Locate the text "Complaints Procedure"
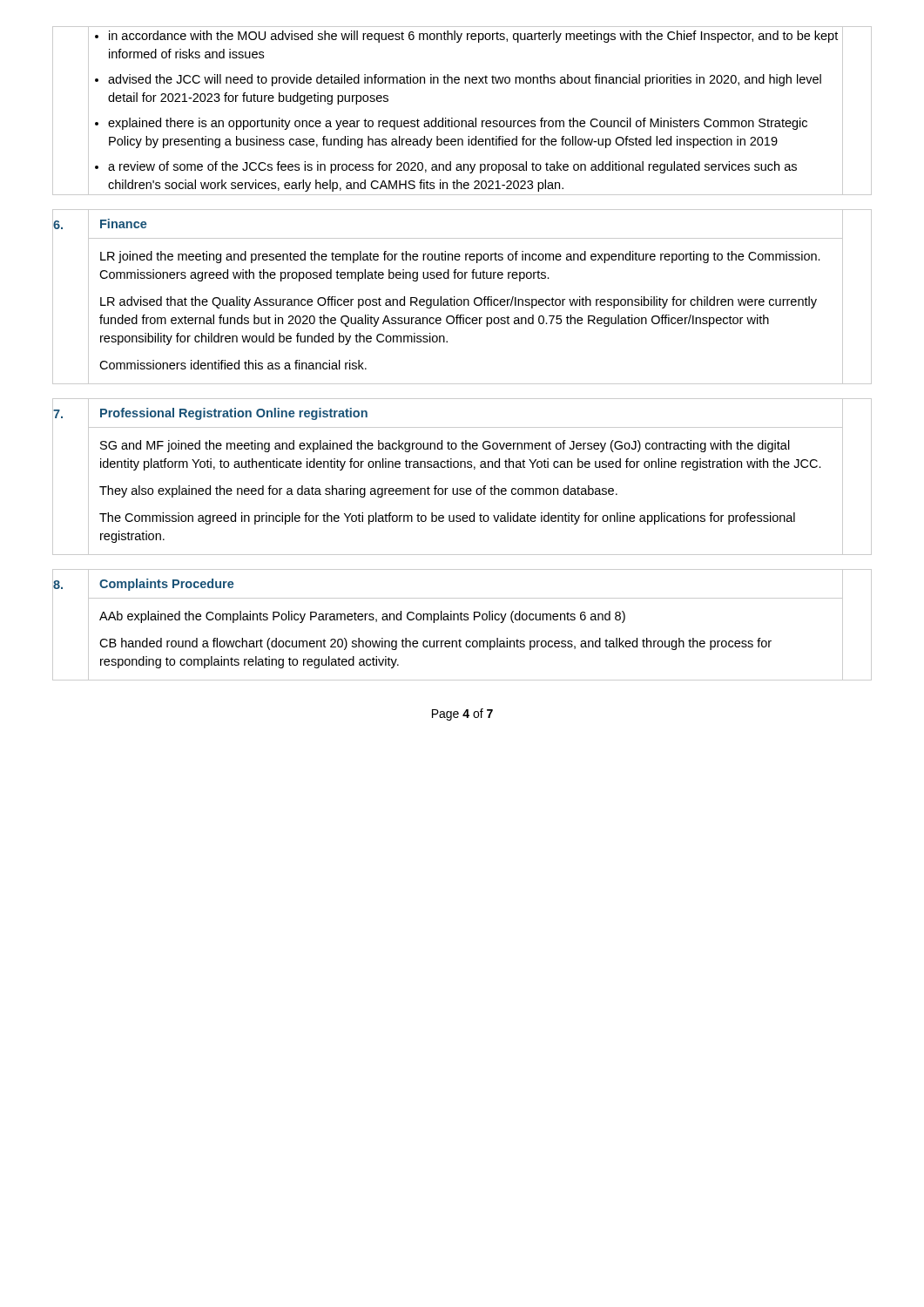Image resolution: width=924 pixels, height=1307 pixels. 167,584
